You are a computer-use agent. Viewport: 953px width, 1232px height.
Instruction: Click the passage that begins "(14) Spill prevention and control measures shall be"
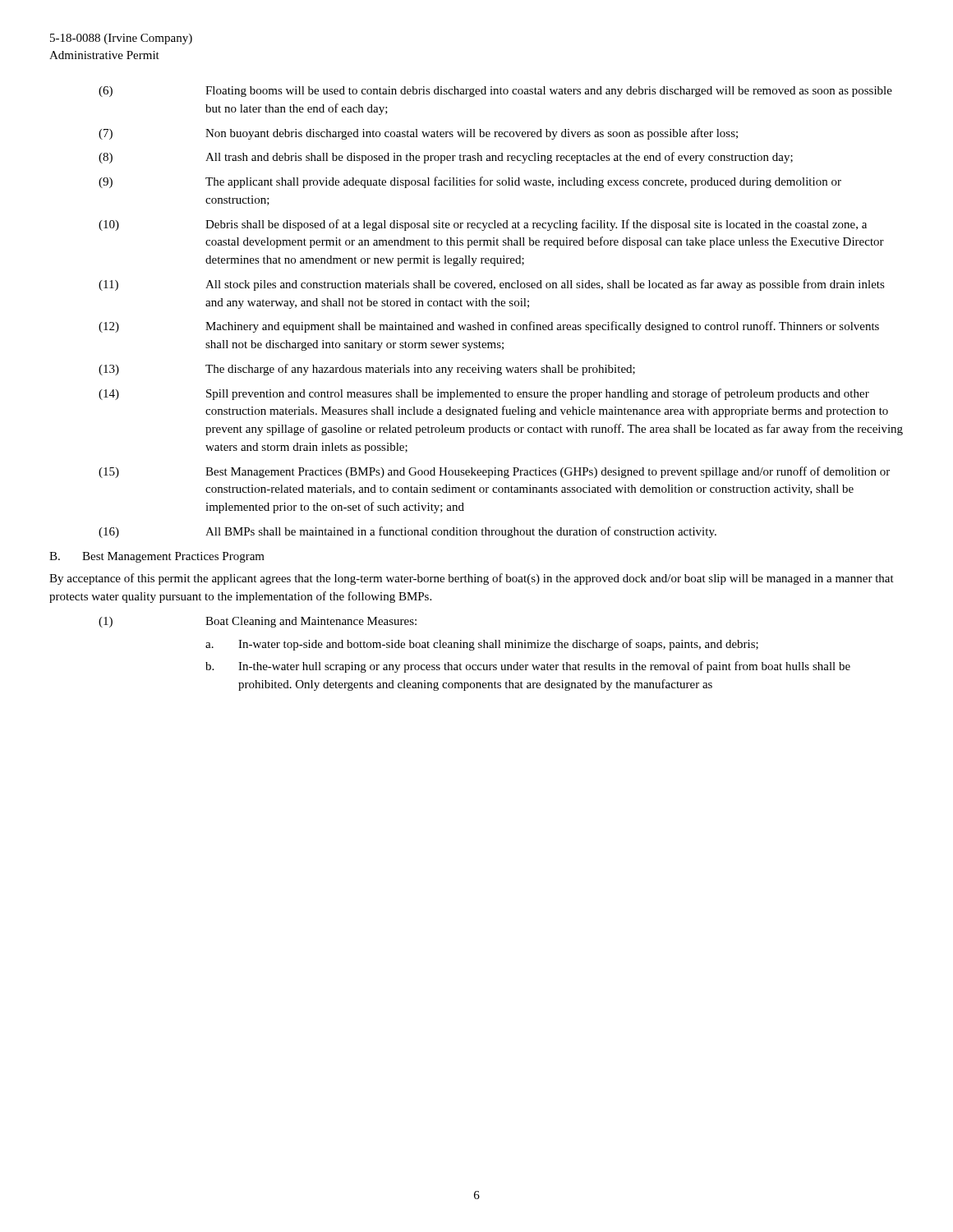tap(476, 420)
